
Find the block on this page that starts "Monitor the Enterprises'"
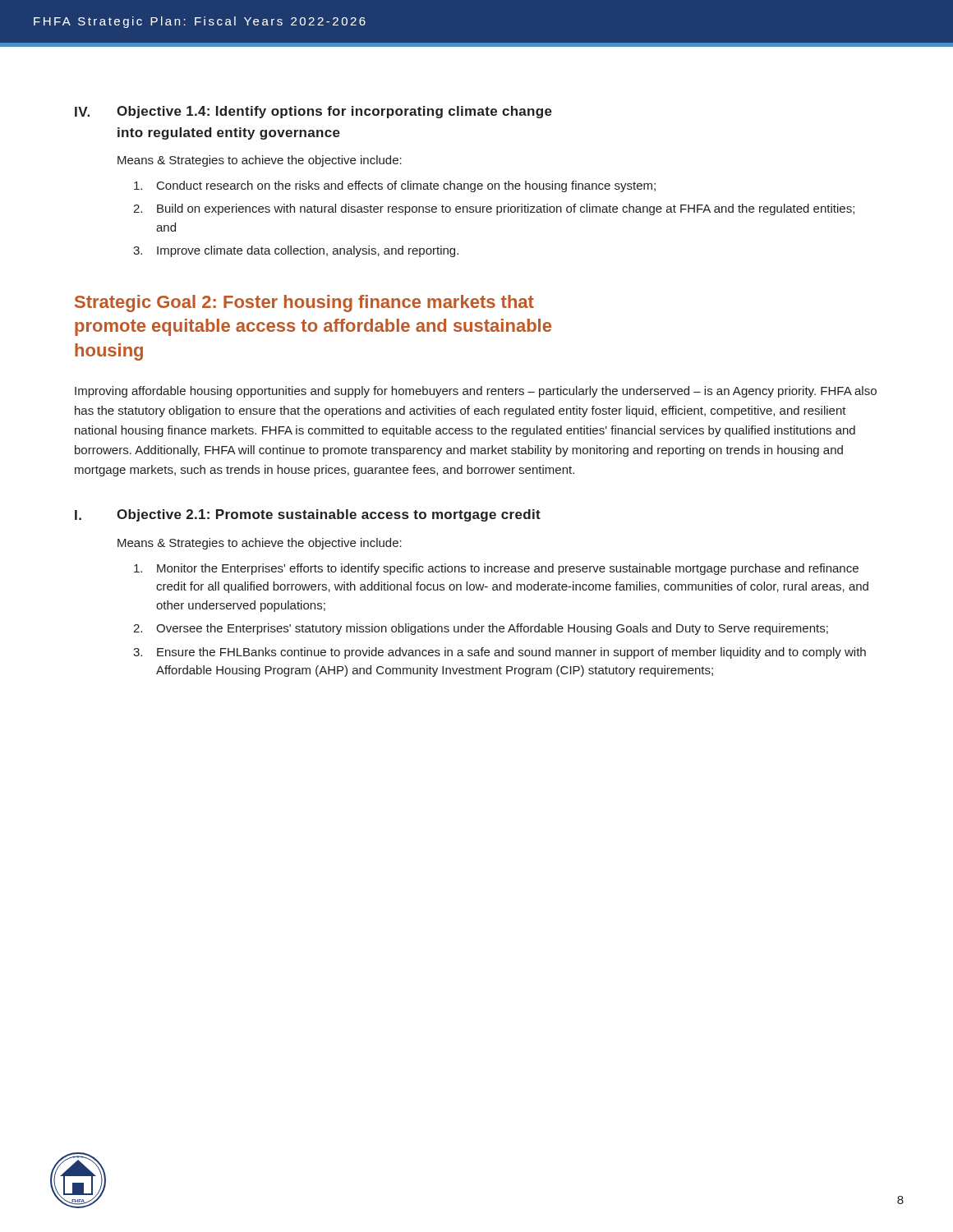point(506,587)
